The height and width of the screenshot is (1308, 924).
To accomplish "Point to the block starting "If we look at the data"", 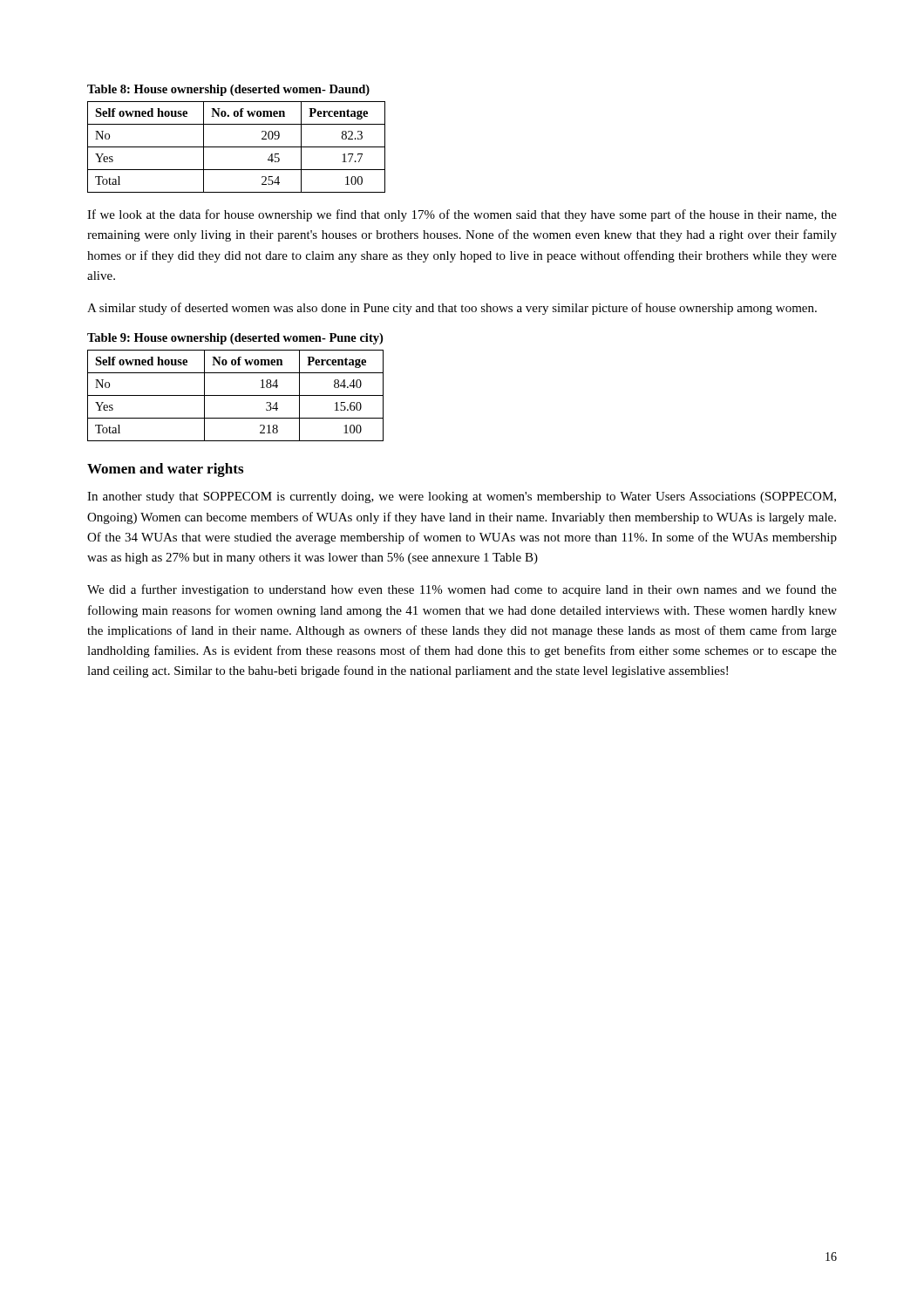I will click(462, 245).
